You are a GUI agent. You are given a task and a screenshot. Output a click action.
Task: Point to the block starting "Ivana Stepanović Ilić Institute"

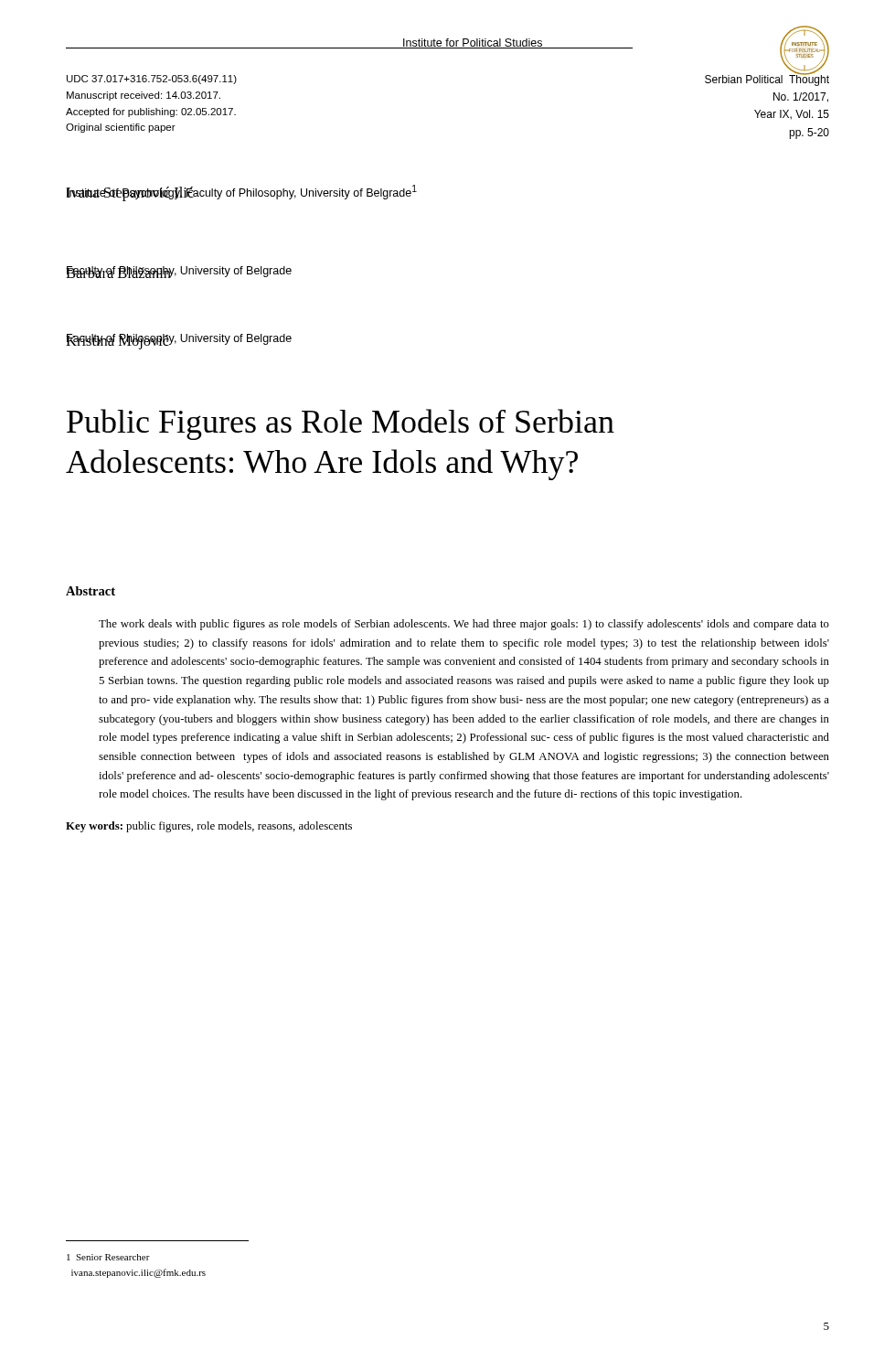pos(241,192)
